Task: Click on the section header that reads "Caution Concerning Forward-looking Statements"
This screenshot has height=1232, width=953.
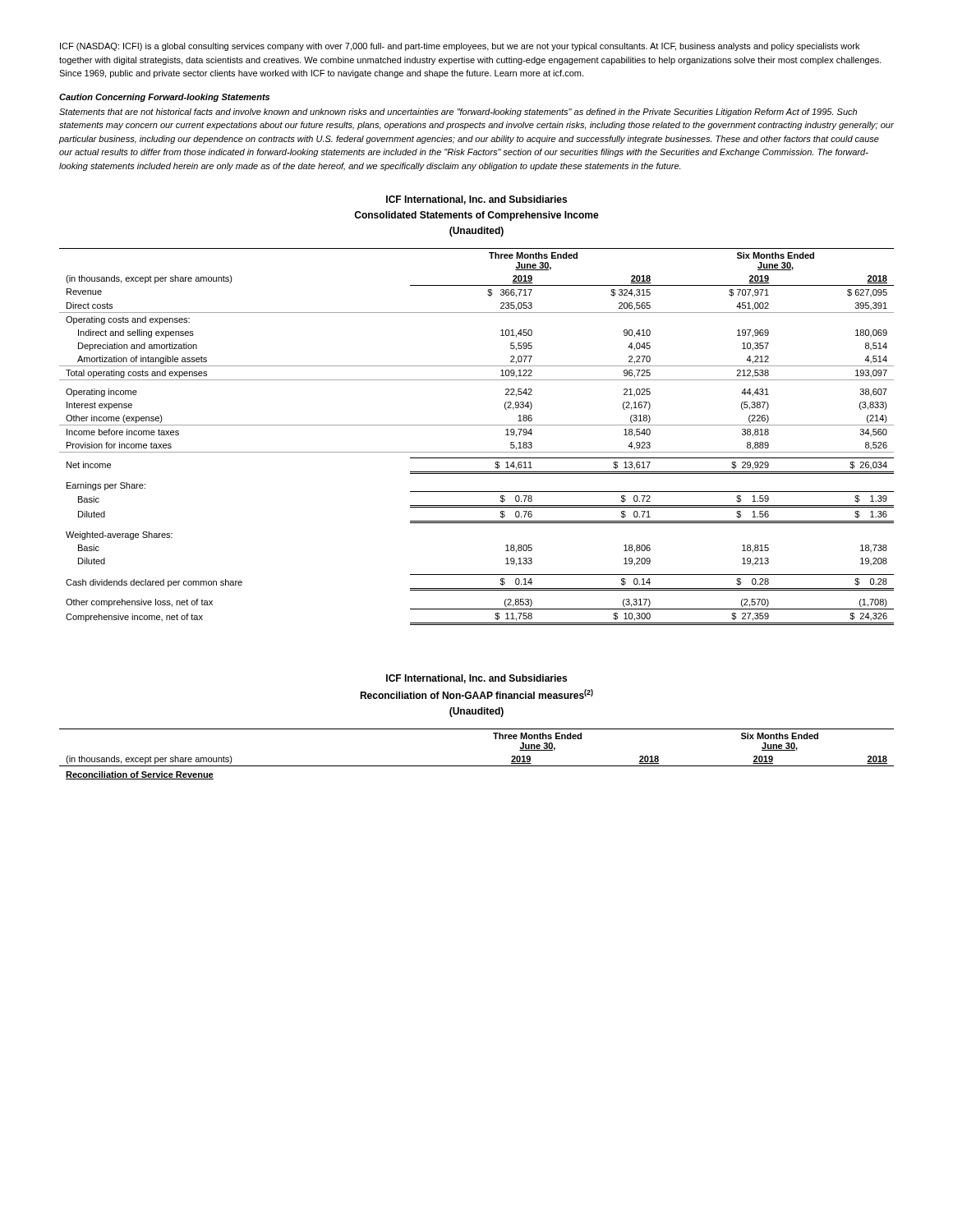Action: (x=165, y=96)
